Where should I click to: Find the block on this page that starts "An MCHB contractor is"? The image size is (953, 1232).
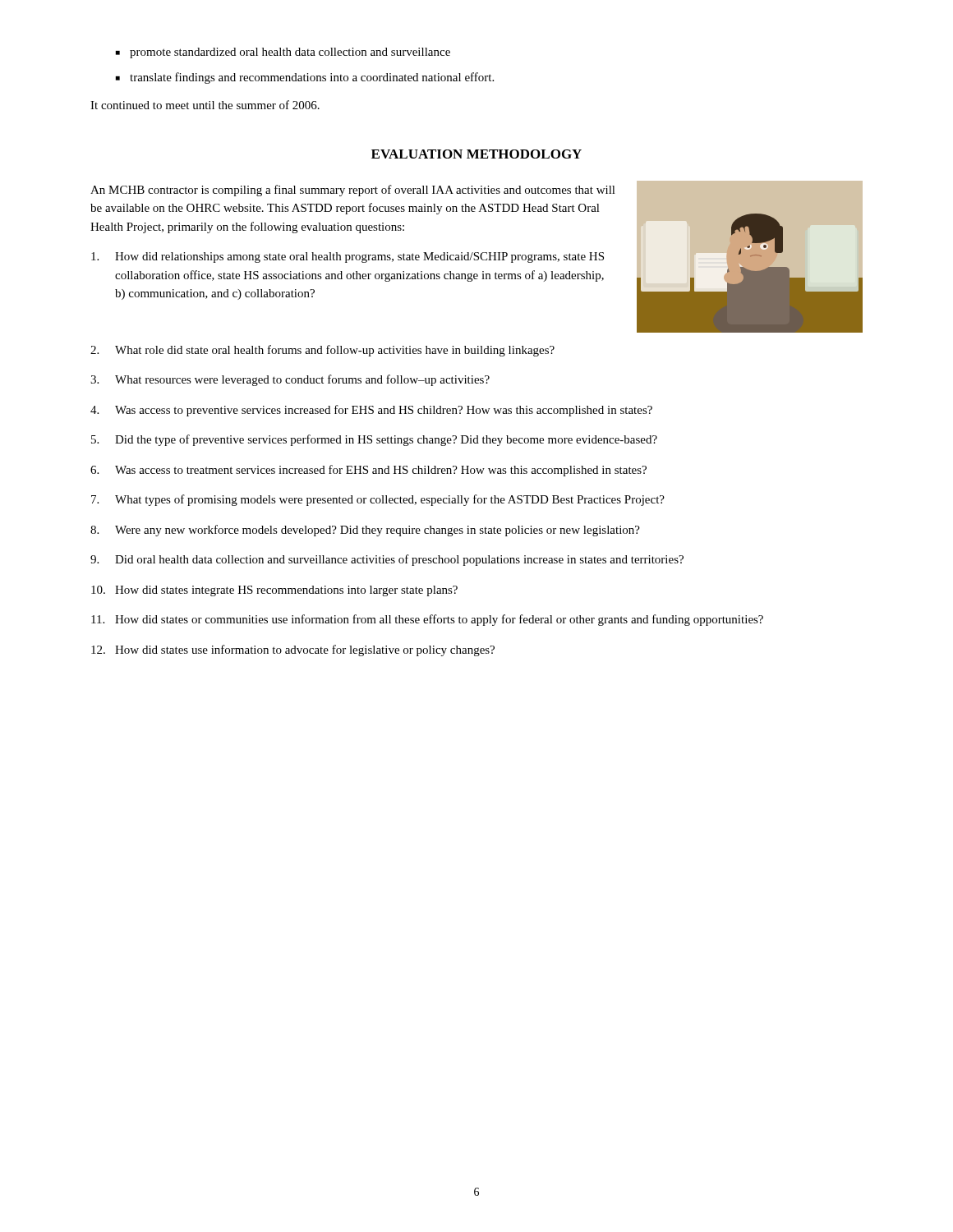point(353,208)
